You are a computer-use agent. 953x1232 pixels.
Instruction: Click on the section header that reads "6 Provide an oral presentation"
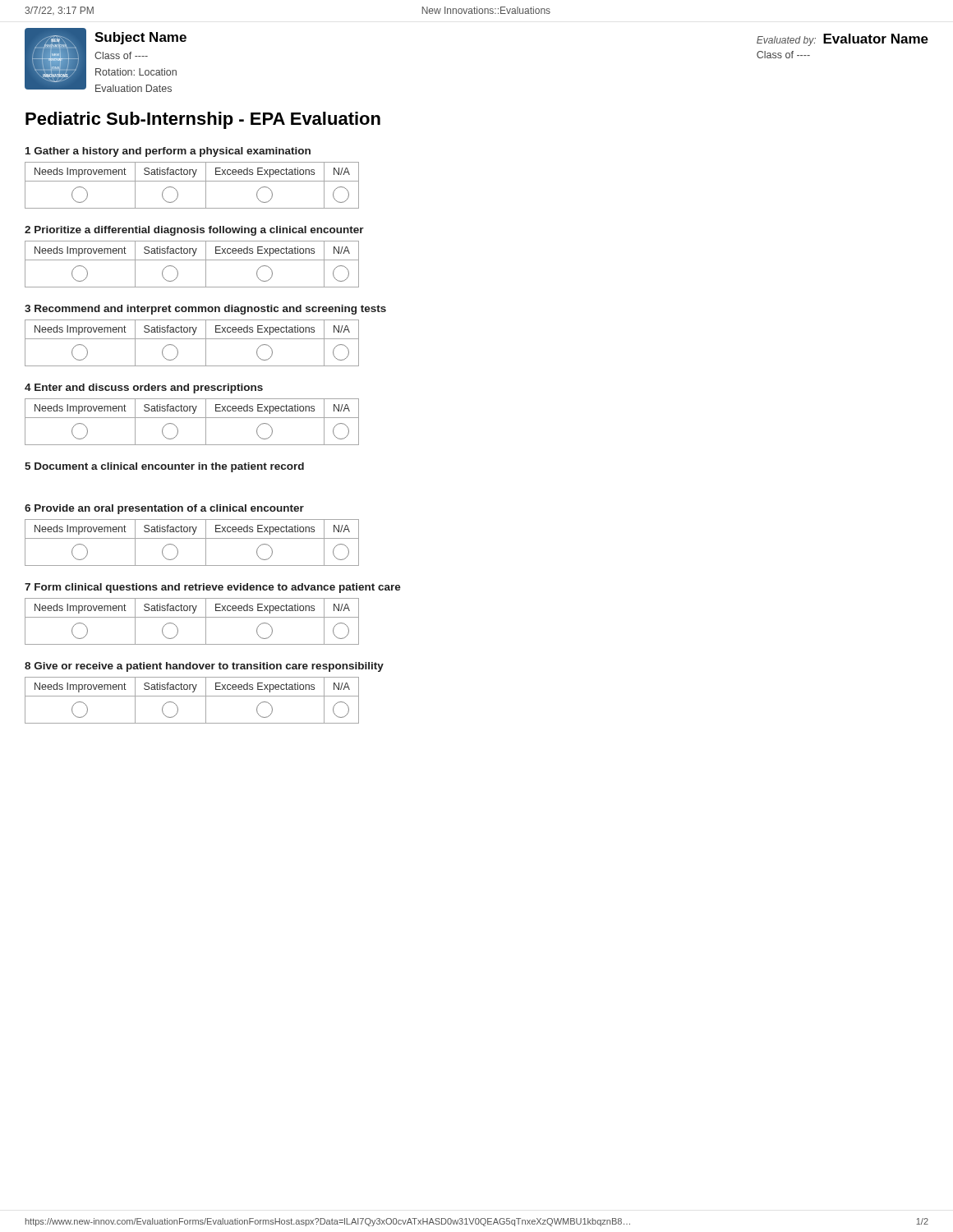(164, 508)
